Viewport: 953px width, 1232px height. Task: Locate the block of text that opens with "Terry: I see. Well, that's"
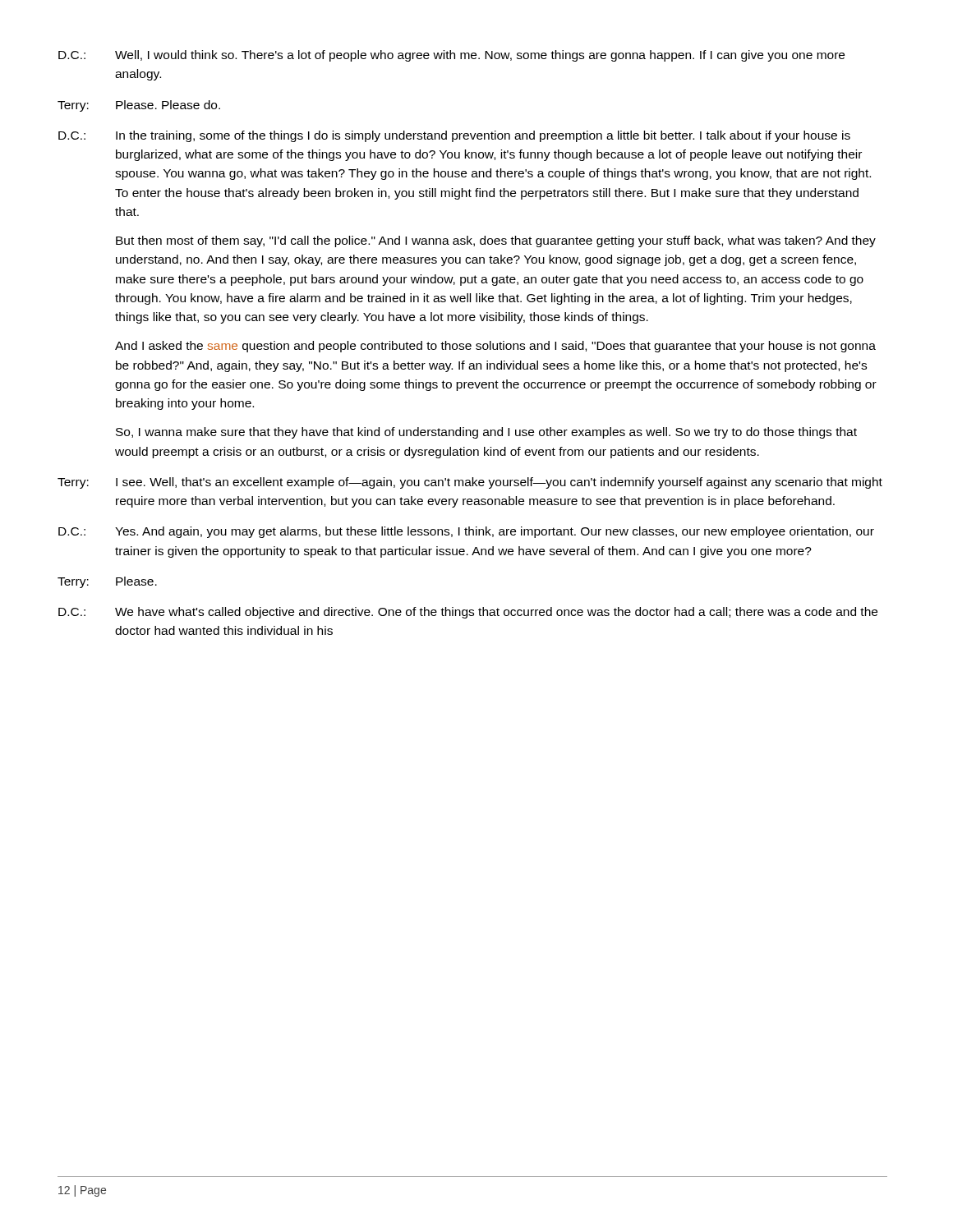point(472,491)
